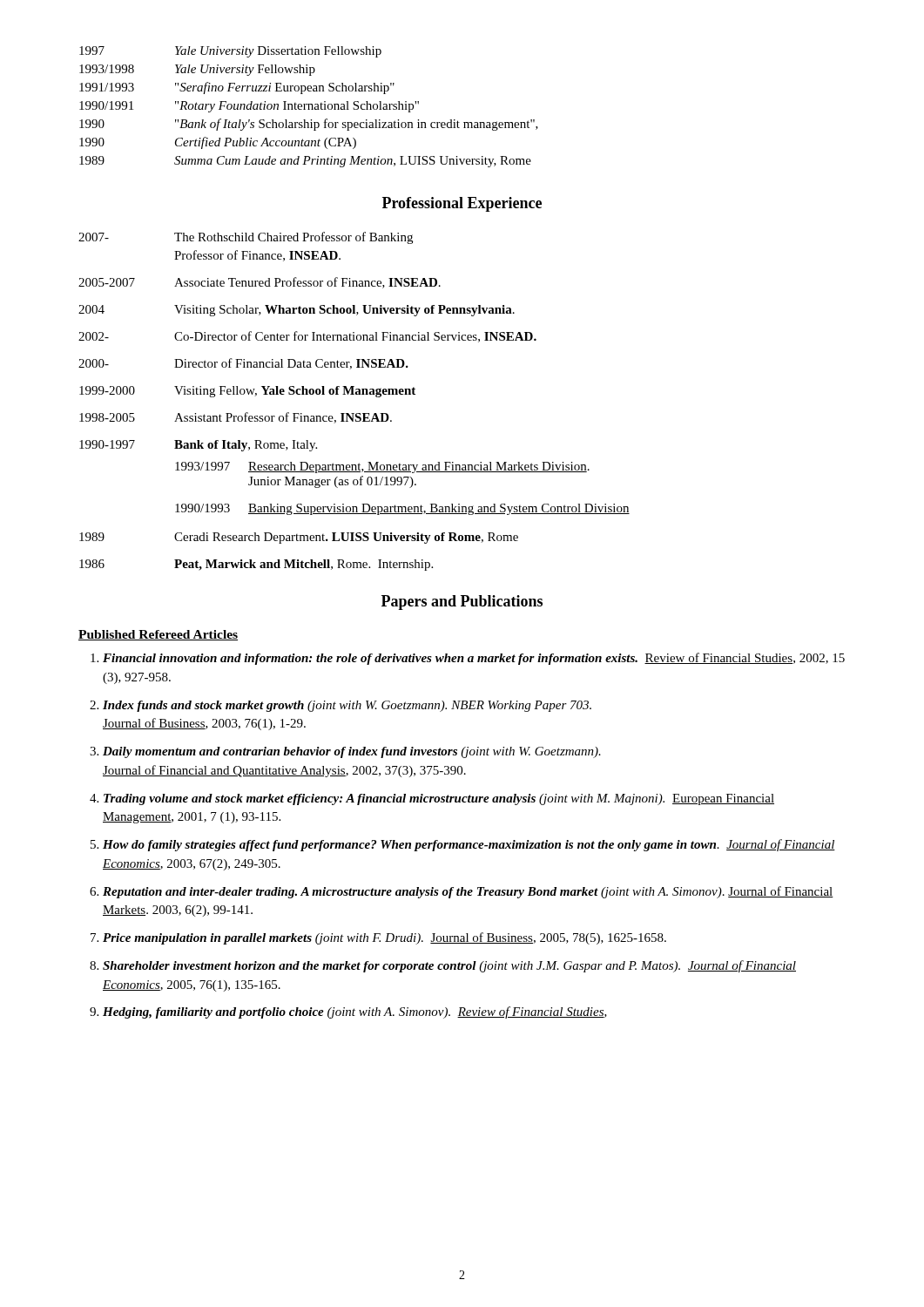
Task: Find the passage starting "Papers and Publications"
Action: point(462,601)
